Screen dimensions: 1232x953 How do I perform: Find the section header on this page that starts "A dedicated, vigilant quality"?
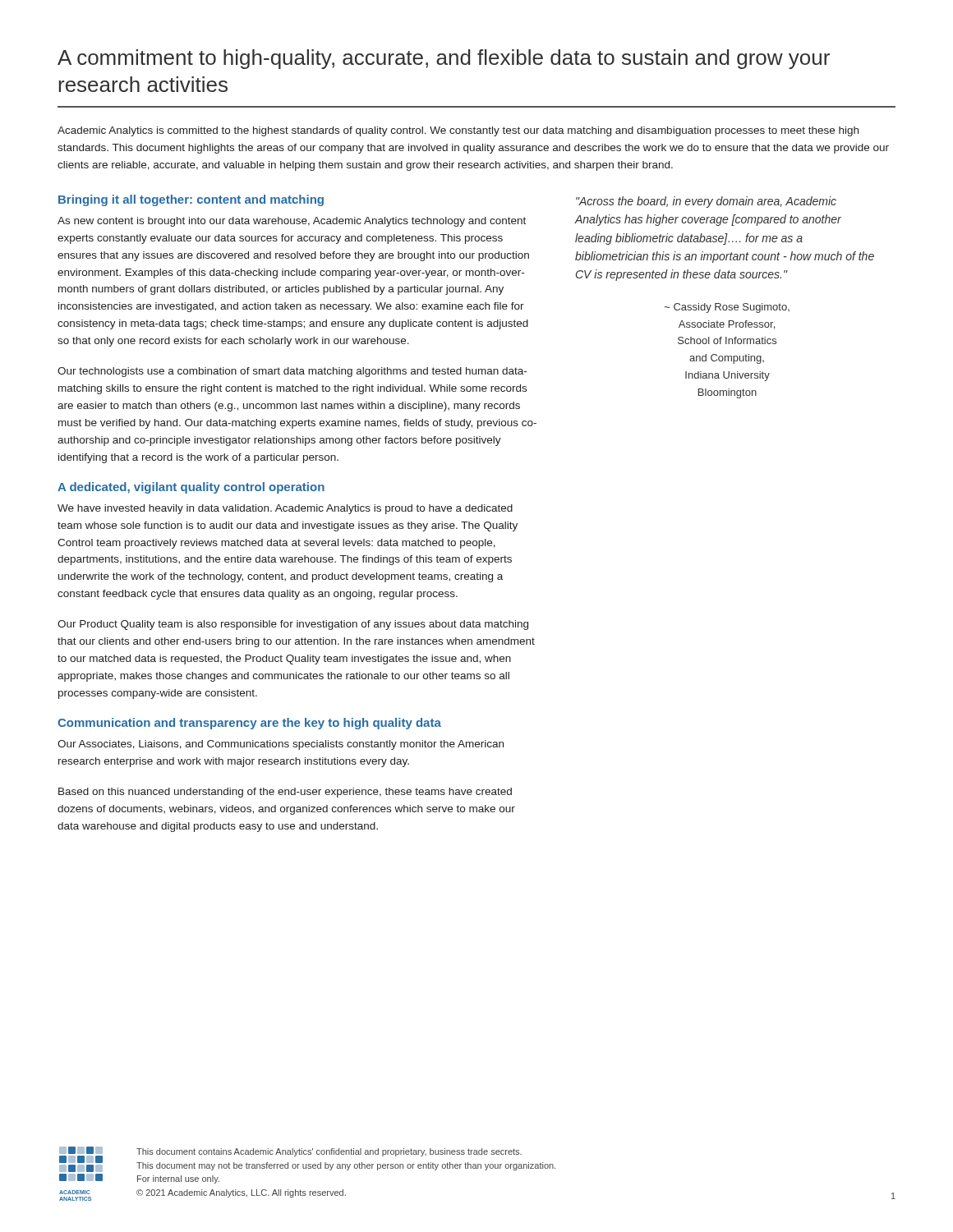(297, 486)
